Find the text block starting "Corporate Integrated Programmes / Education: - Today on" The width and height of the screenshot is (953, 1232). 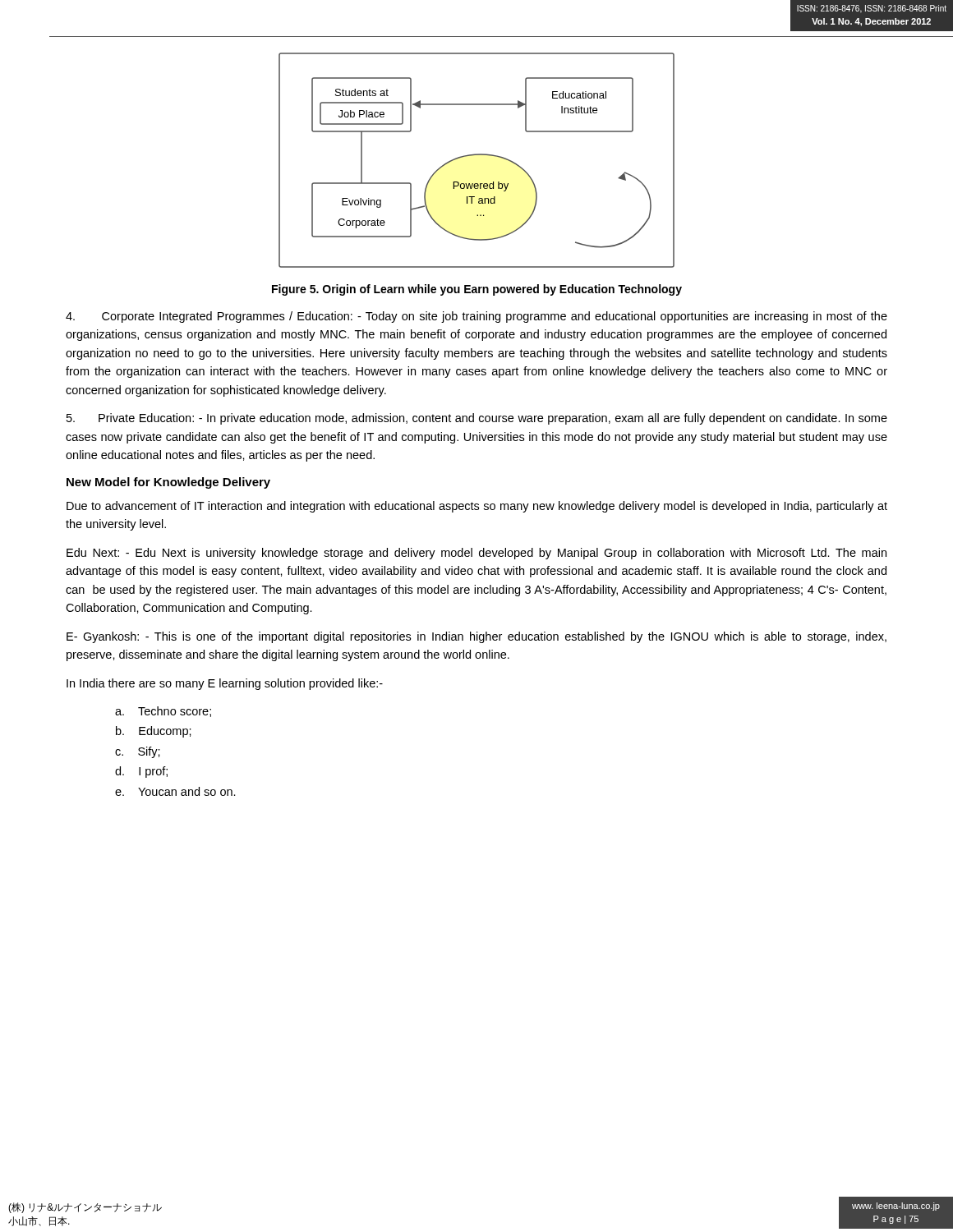476,353
